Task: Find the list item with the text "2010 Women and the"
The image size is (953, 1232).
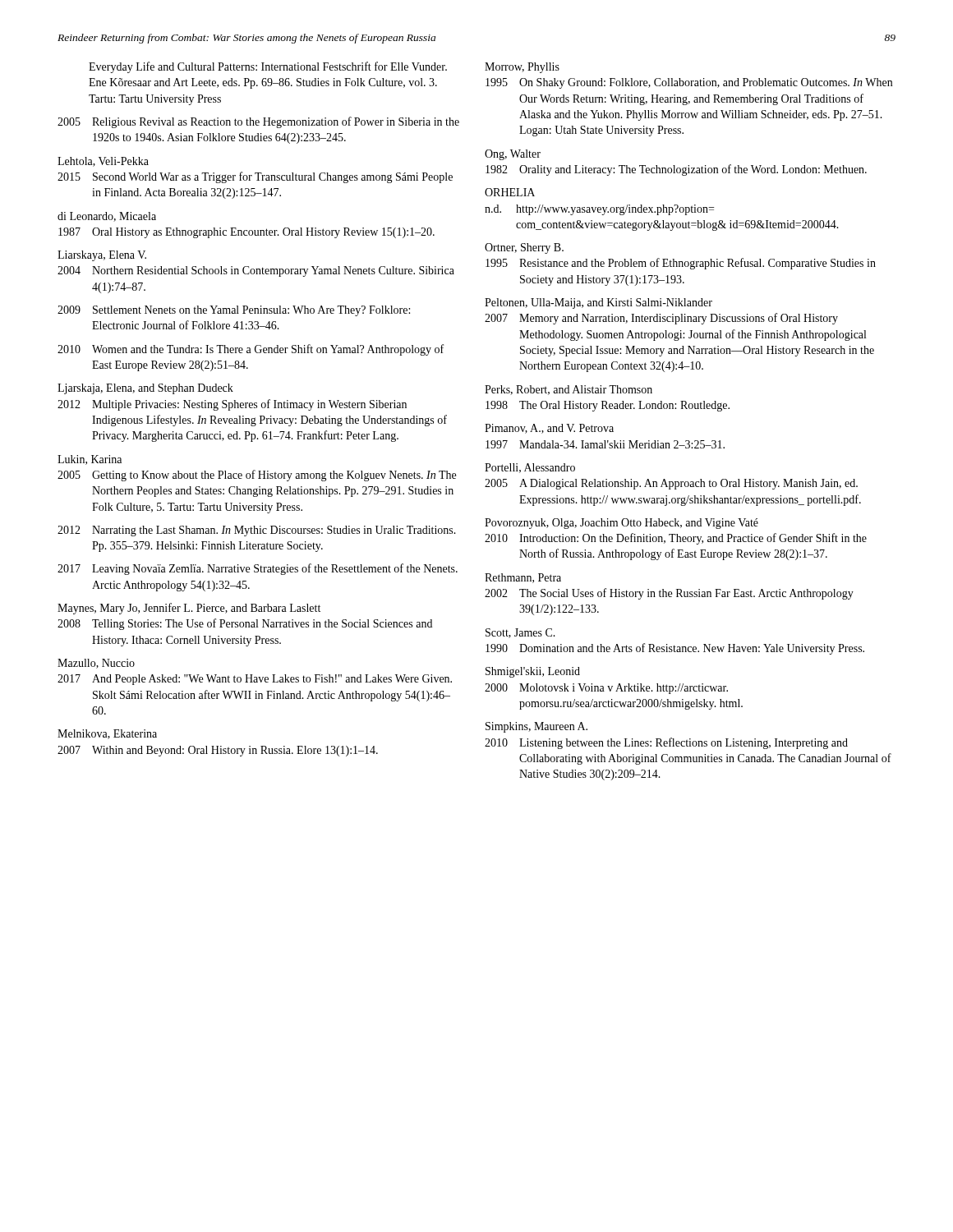Action: coord(259,357)
